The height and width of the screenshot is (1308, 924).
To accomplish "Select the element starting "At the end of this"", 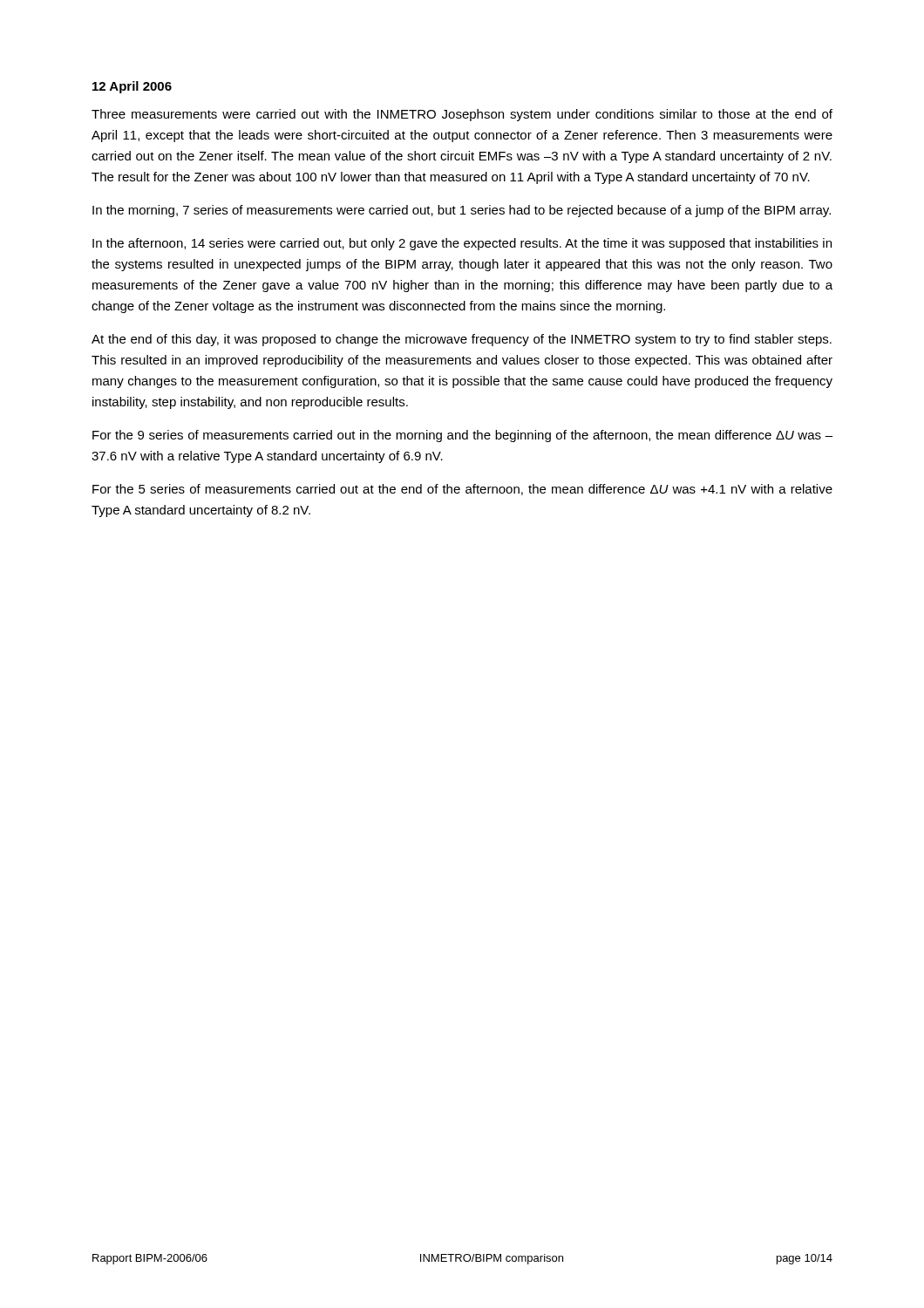I will pos(462,370).
